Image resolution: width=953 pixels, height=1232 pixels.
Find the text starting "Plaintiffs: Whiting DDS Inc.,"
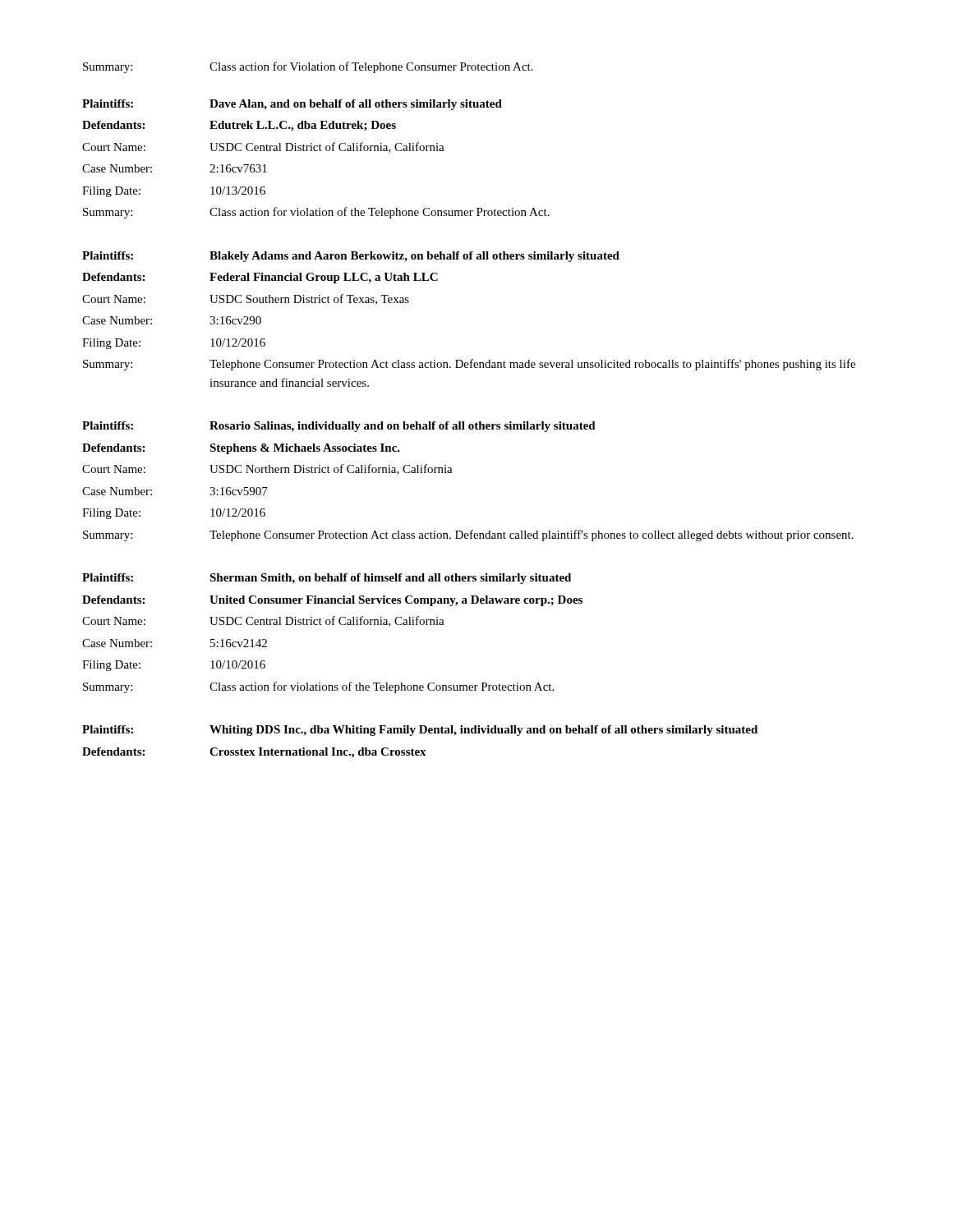(x=476, y=740)
